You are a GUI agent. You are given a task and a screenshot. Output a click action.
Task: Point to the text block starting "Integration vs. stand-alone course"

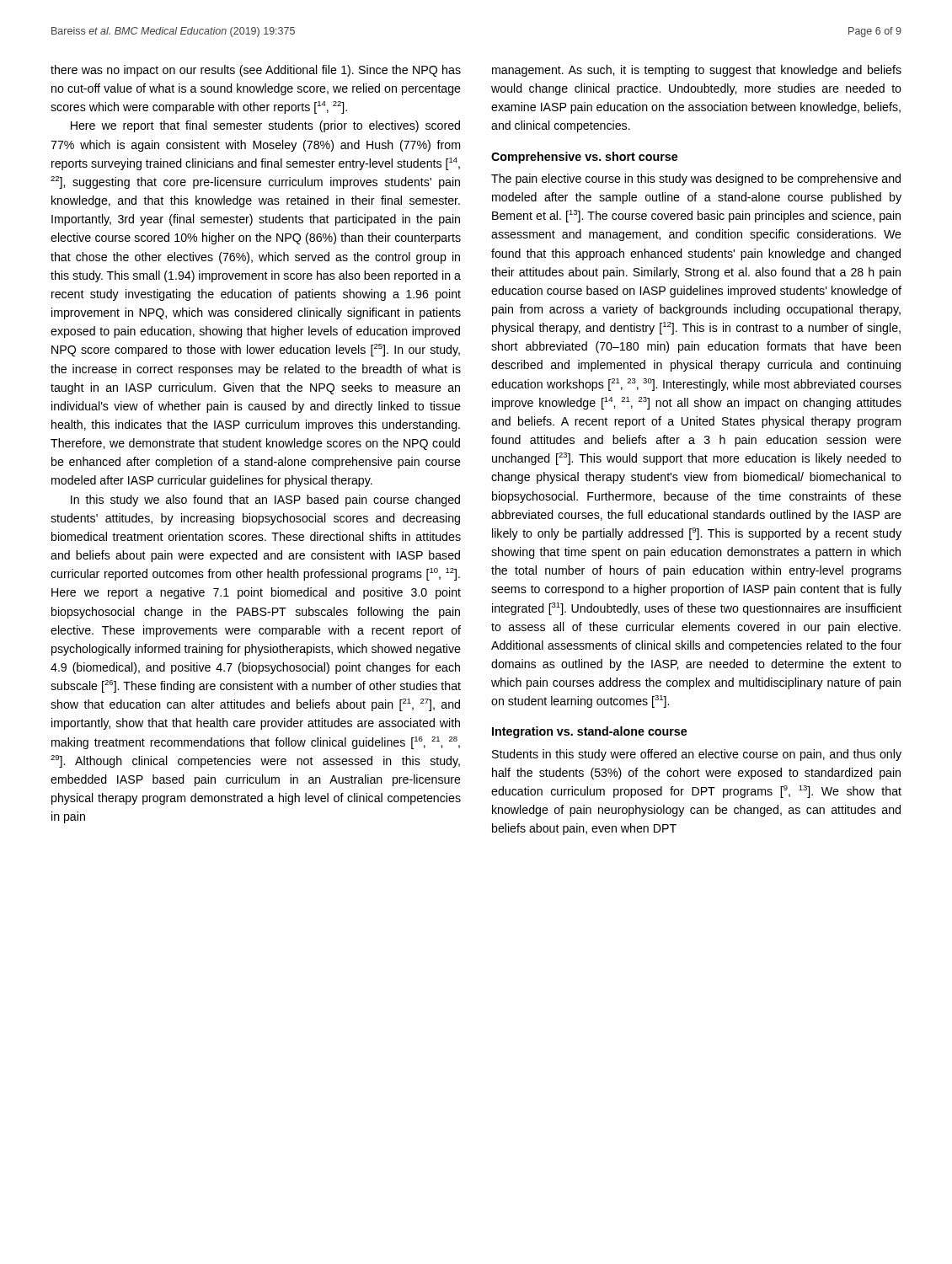coord(589,732)
